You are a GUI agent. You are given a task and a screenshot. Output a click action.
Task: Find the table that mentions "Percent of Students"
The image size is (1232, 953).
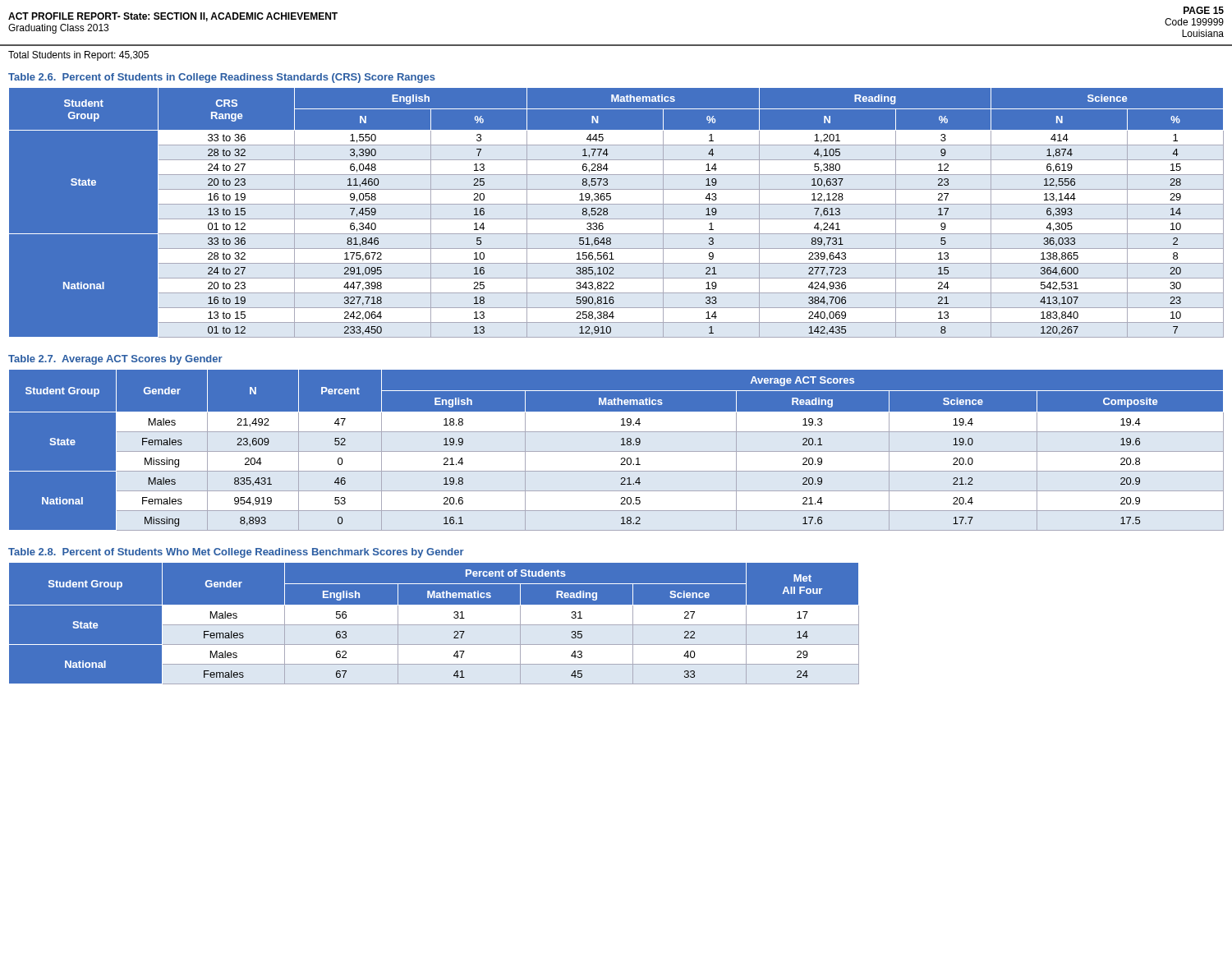616,623
